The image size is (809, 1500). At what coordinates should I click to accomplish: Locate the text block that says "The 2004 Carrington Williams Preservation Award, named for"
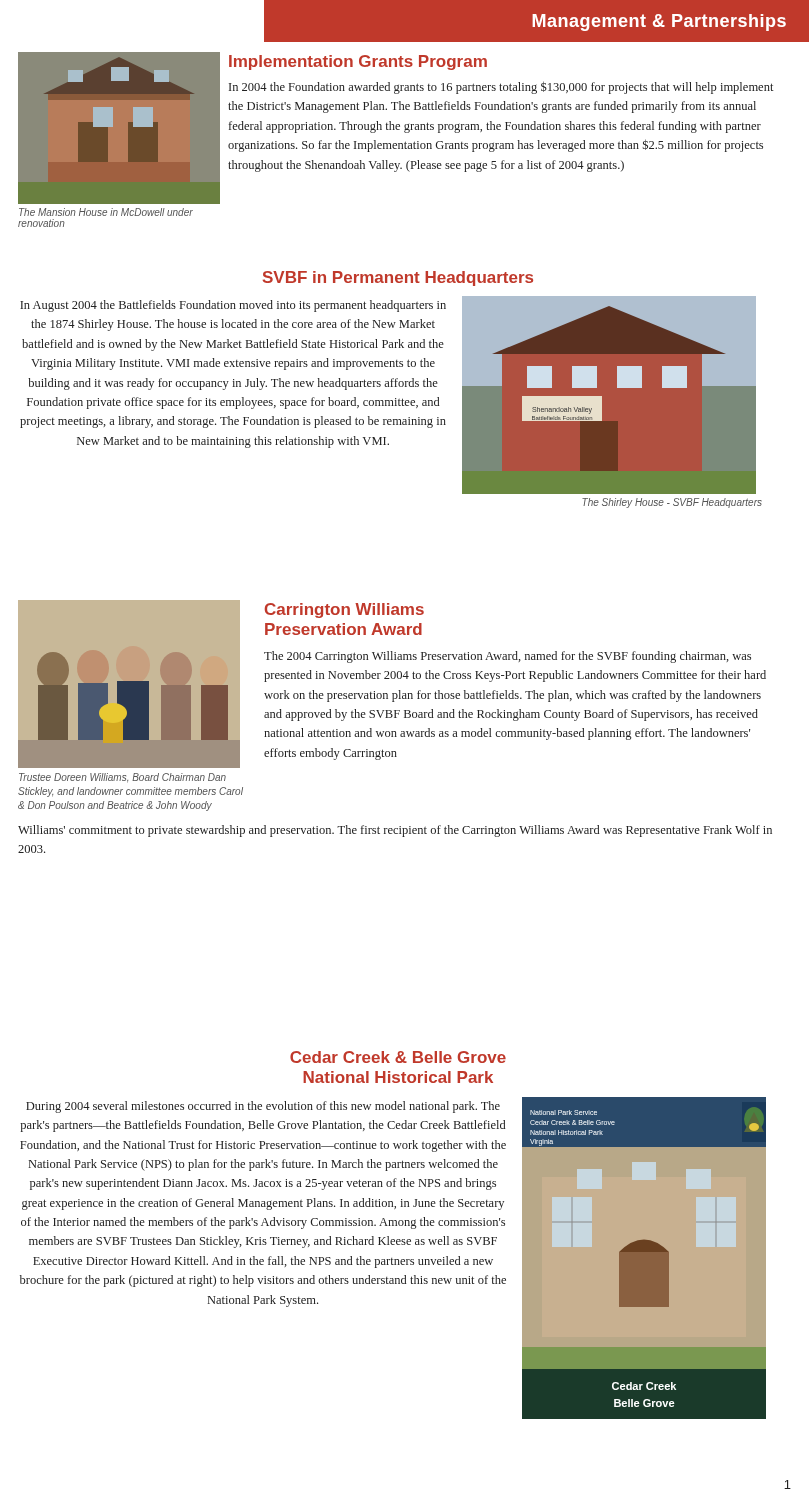[515, 704]
